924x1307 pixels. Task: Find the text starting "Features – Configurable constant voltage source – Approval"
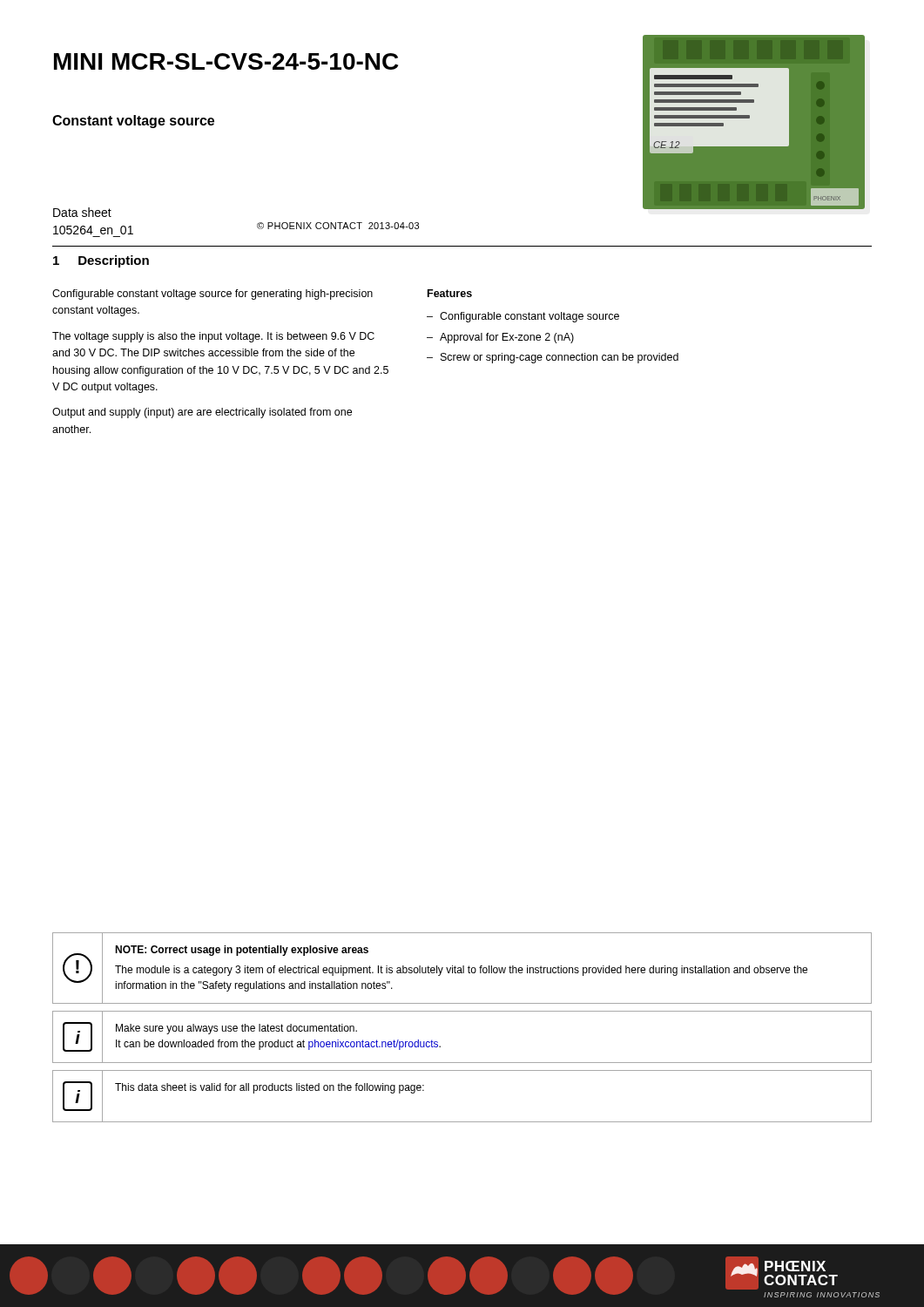click(x=450, y=293)
